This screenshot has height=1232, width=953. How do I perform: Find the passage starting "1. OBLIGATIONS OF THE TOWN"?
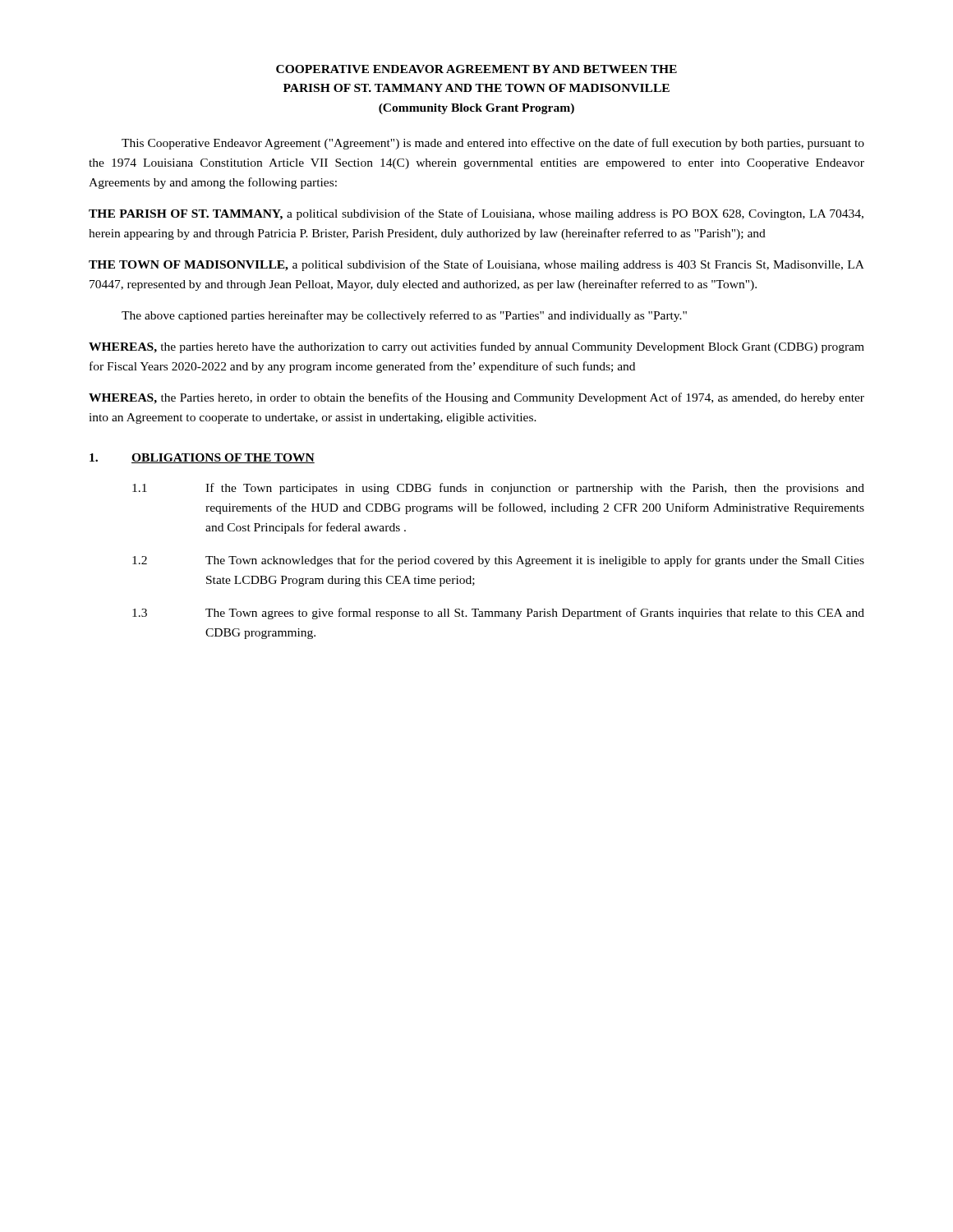(202, 457)
